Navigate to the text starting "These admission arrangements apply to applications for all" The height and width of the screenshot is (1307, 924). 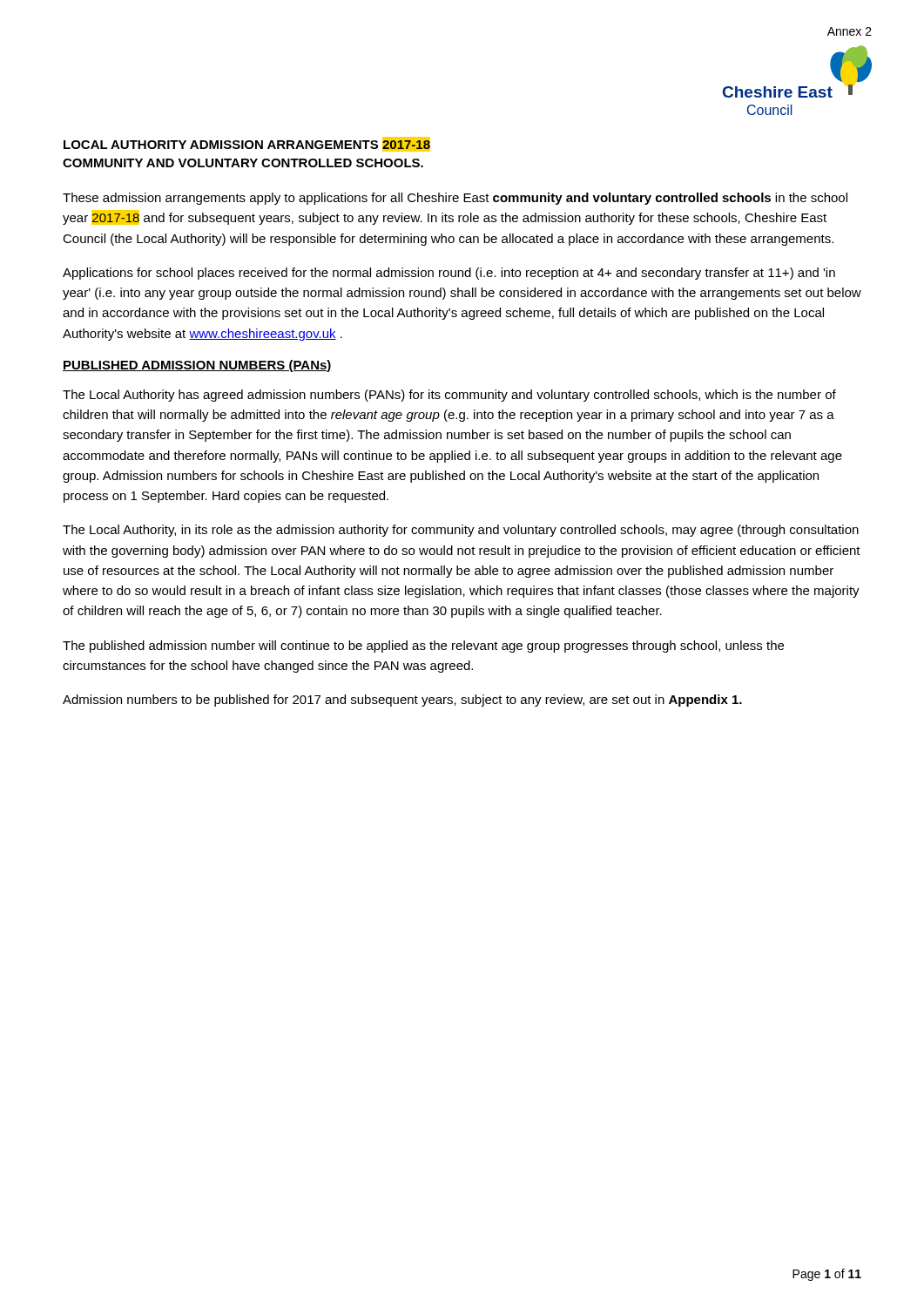[455, 218]
